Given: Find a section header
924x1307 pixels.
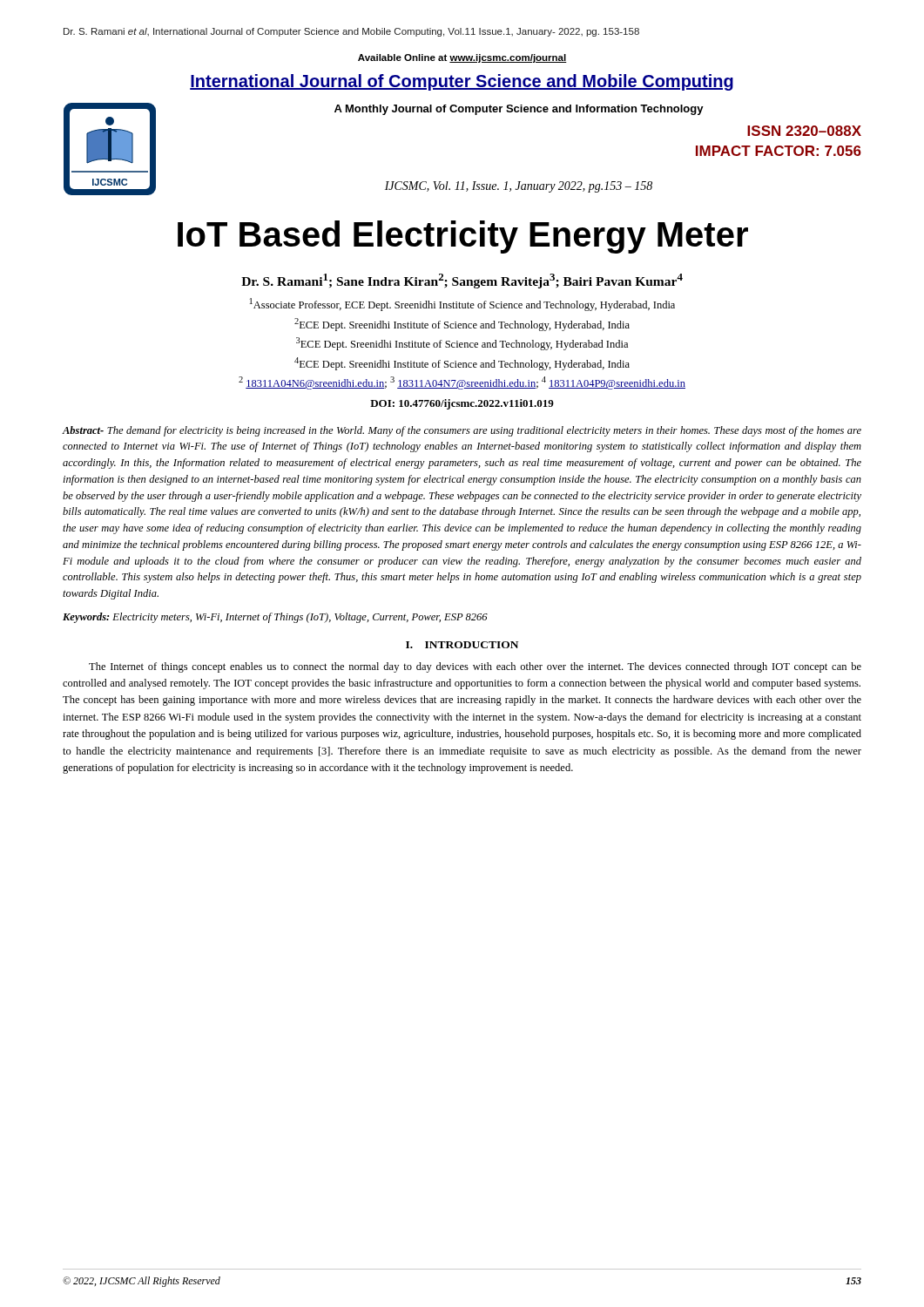Looking at the screenshot, I should [x=462, y=644].
